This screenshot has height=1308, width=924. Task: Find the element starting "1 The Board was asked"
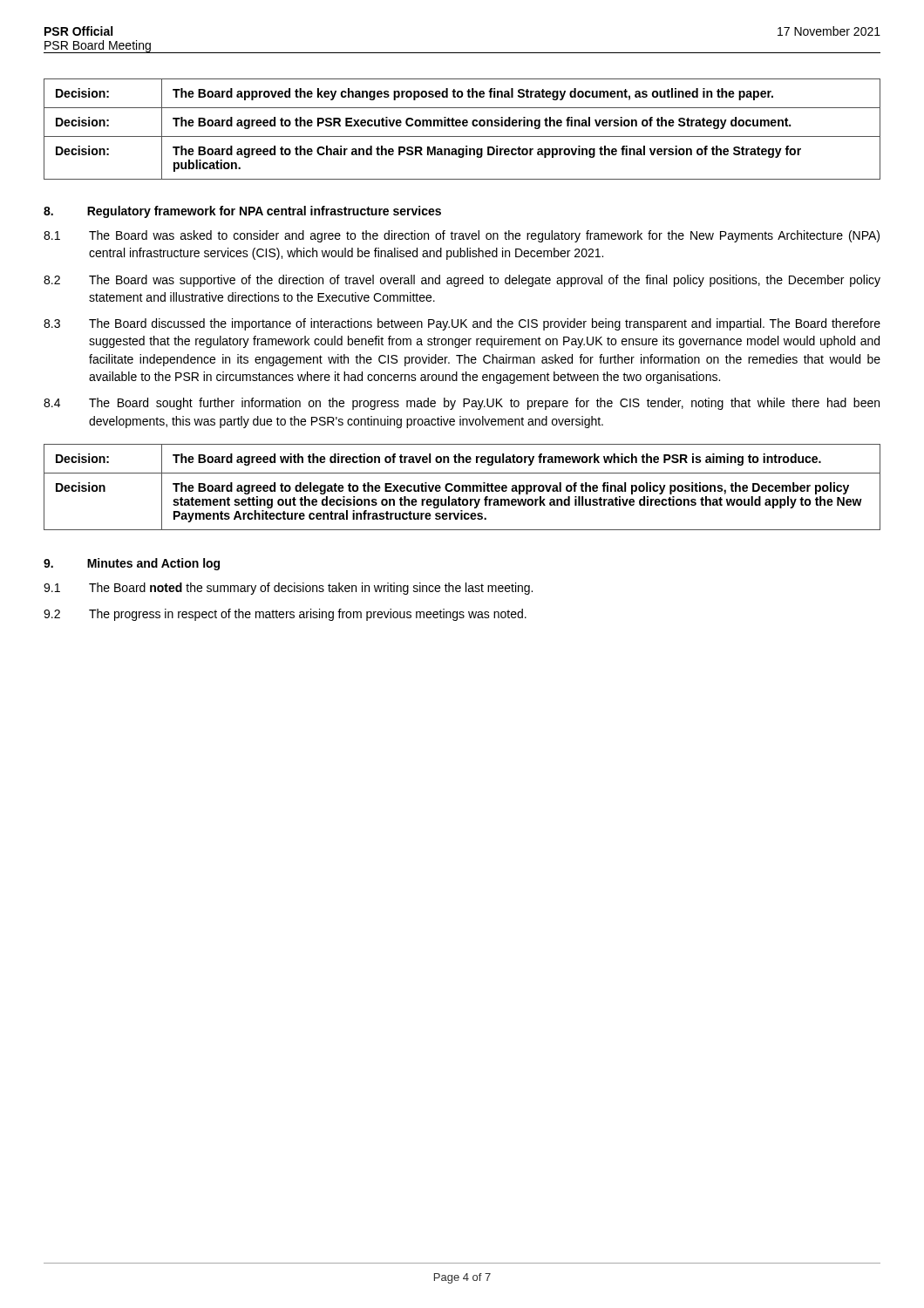462,244
